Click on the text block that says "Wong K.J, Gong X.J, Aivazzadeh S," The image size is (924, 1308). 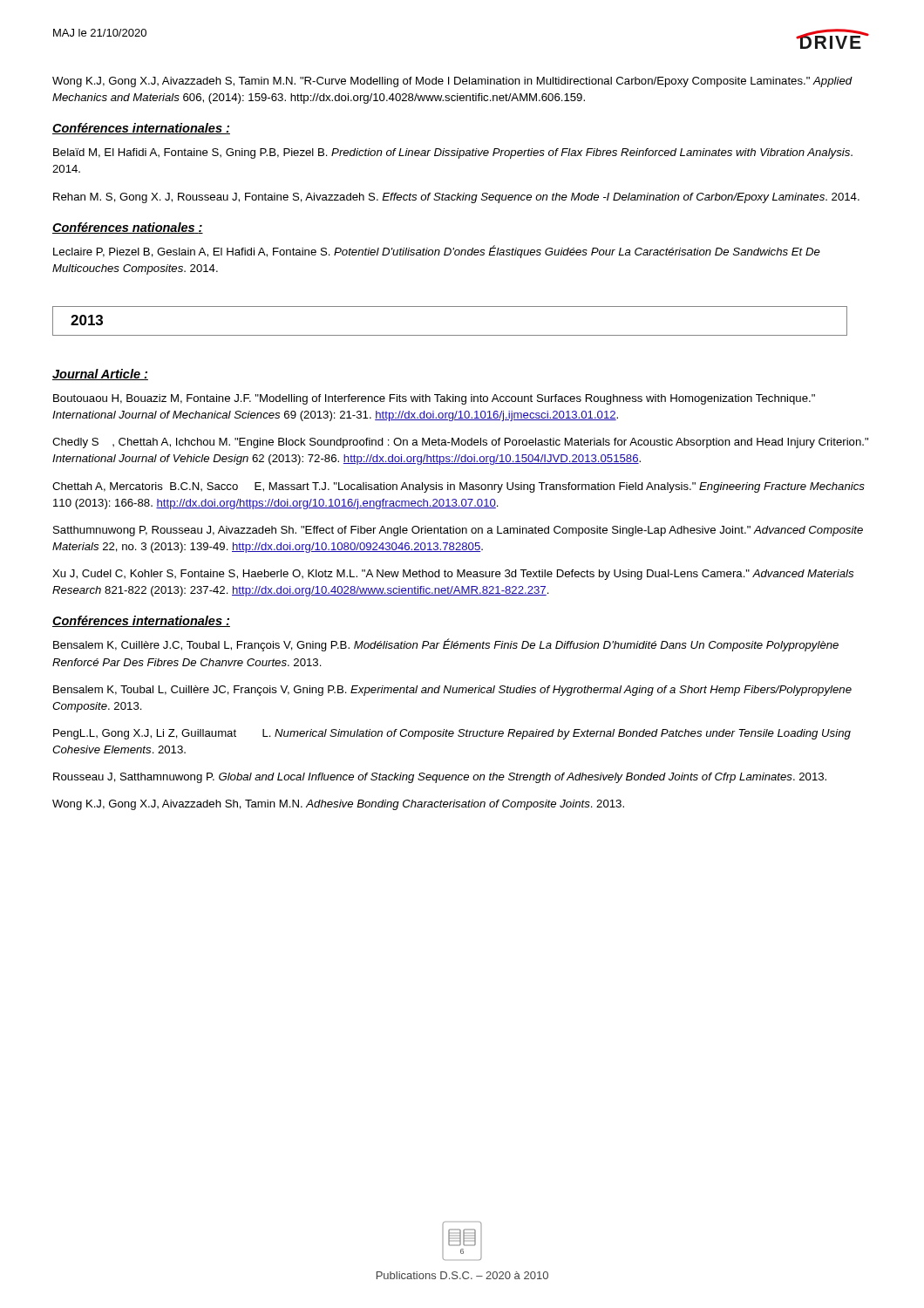[x=452, y=89]
